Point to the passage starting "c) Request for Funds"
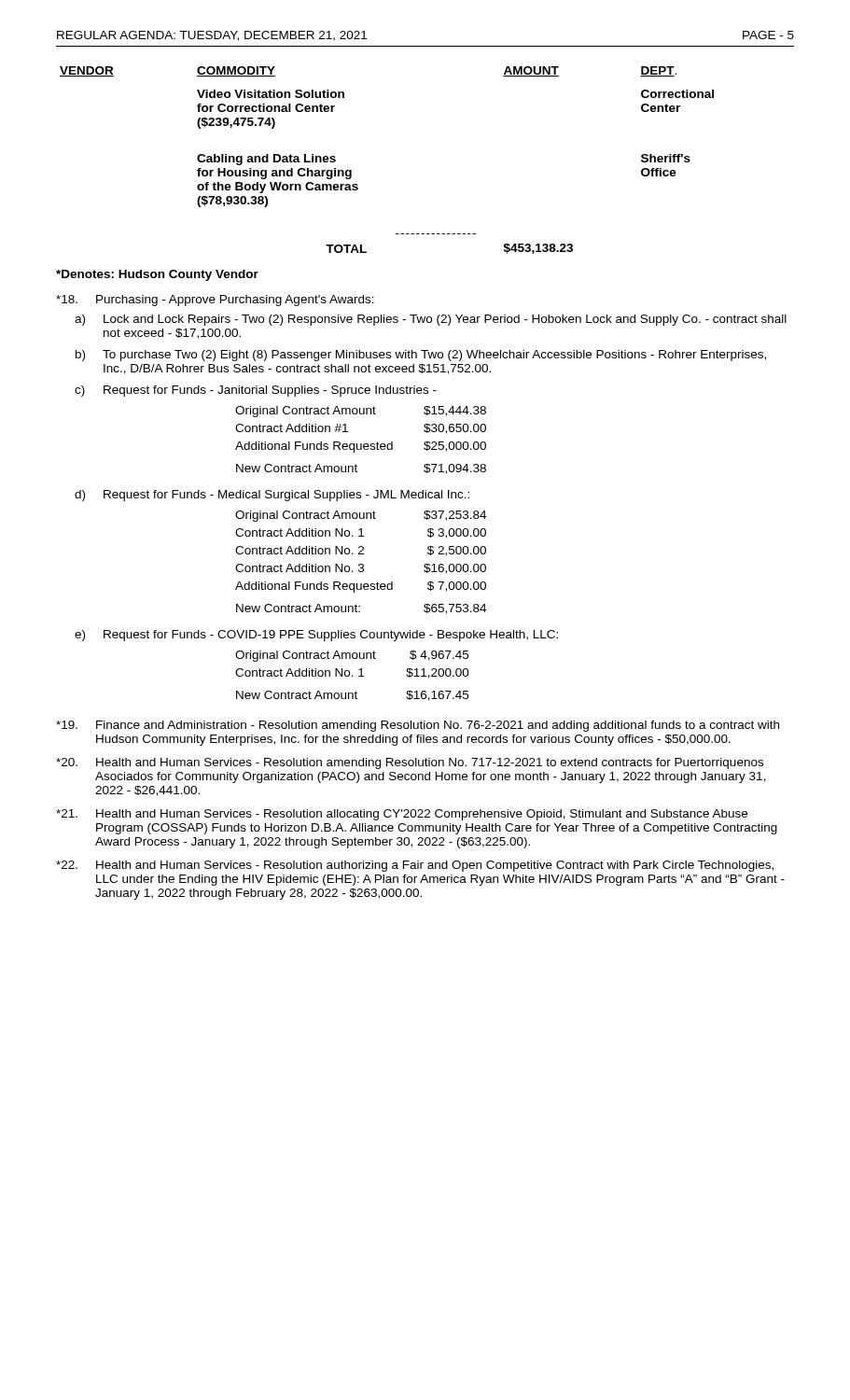This screenshot has height=1400, width=850. [434, 390]
